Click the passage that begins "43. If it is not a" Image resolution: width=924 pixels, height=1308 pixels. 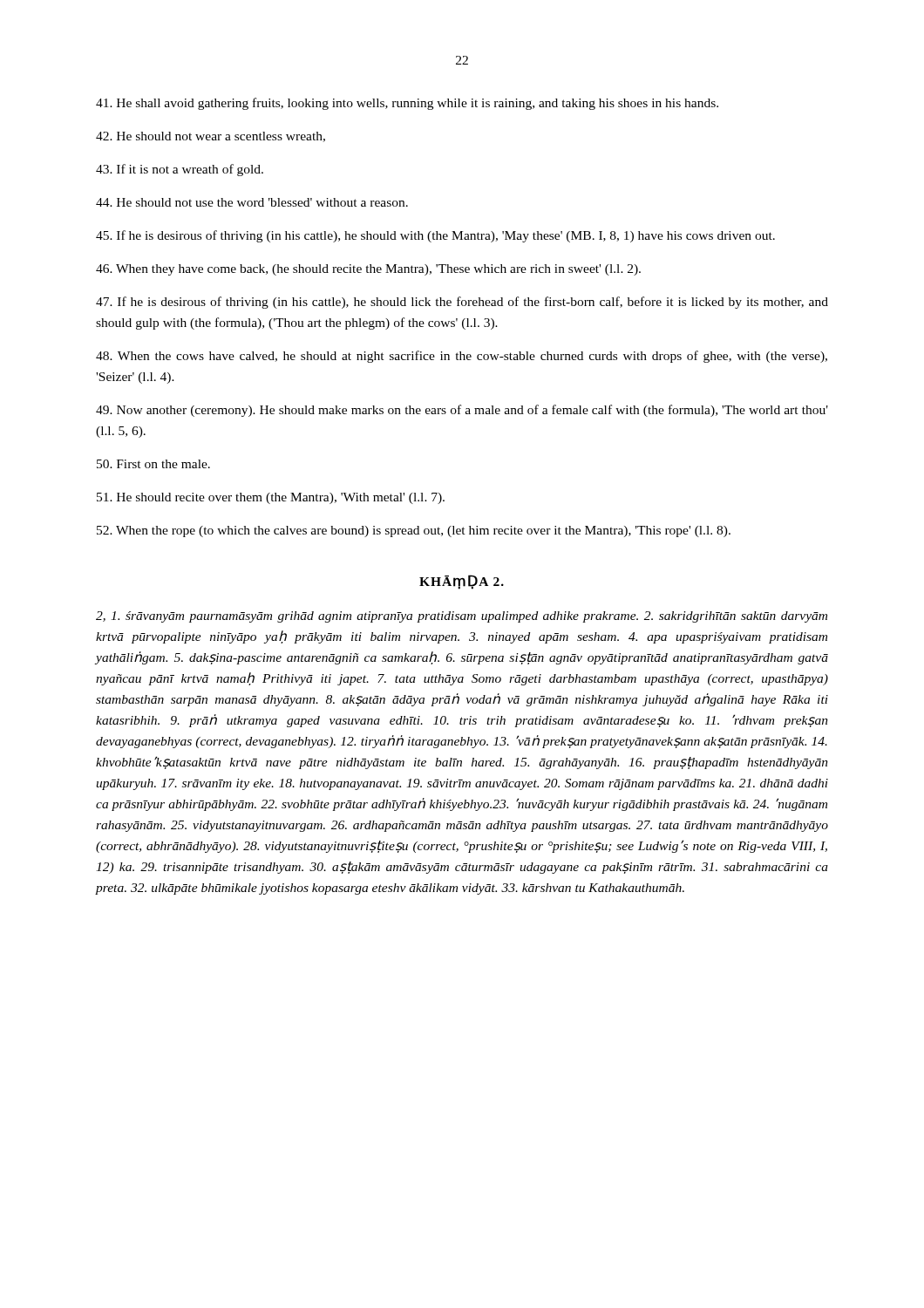tap(180, 169)
